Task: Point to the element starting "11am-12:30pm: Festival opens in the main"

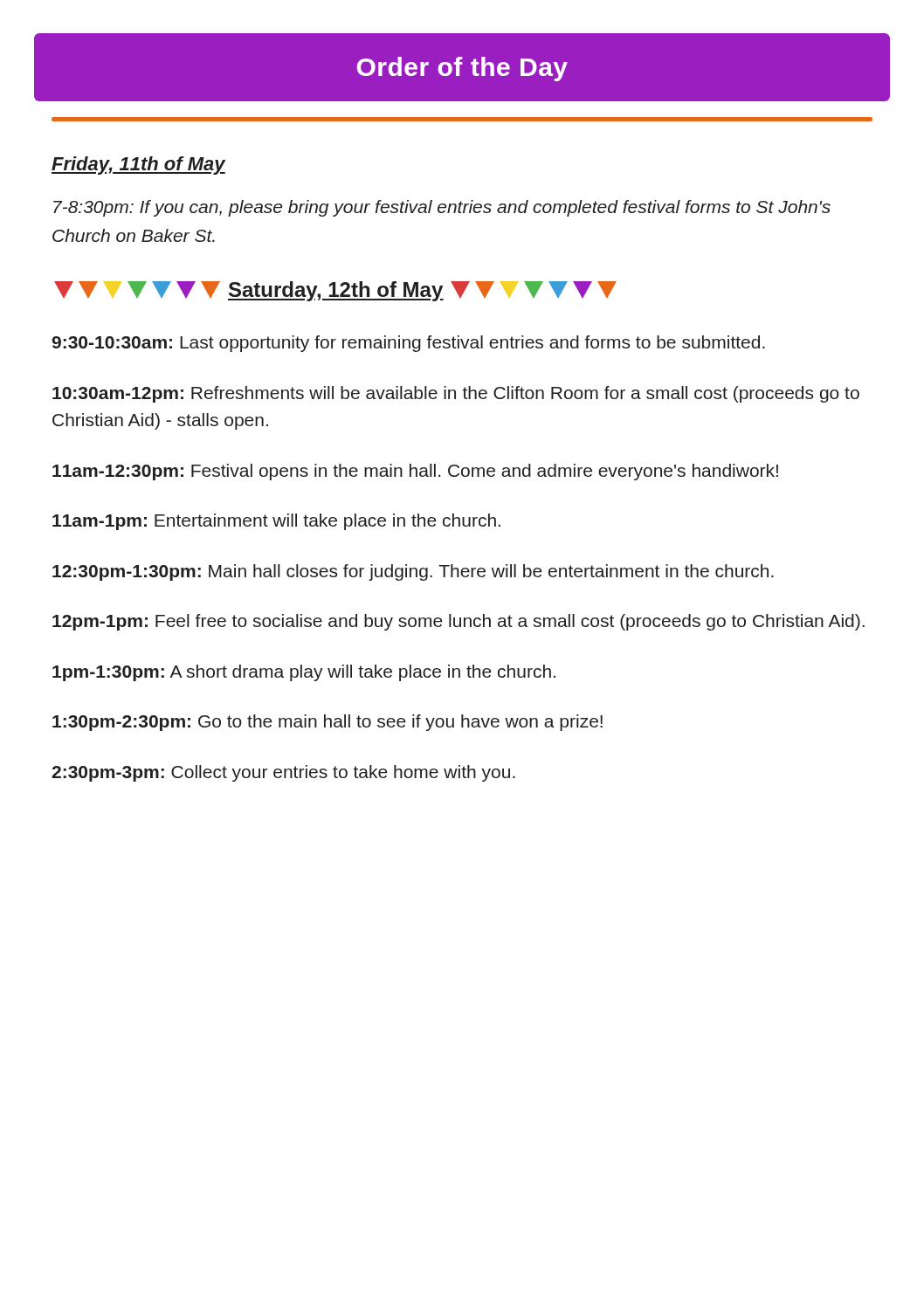Action: click(416, 470)
